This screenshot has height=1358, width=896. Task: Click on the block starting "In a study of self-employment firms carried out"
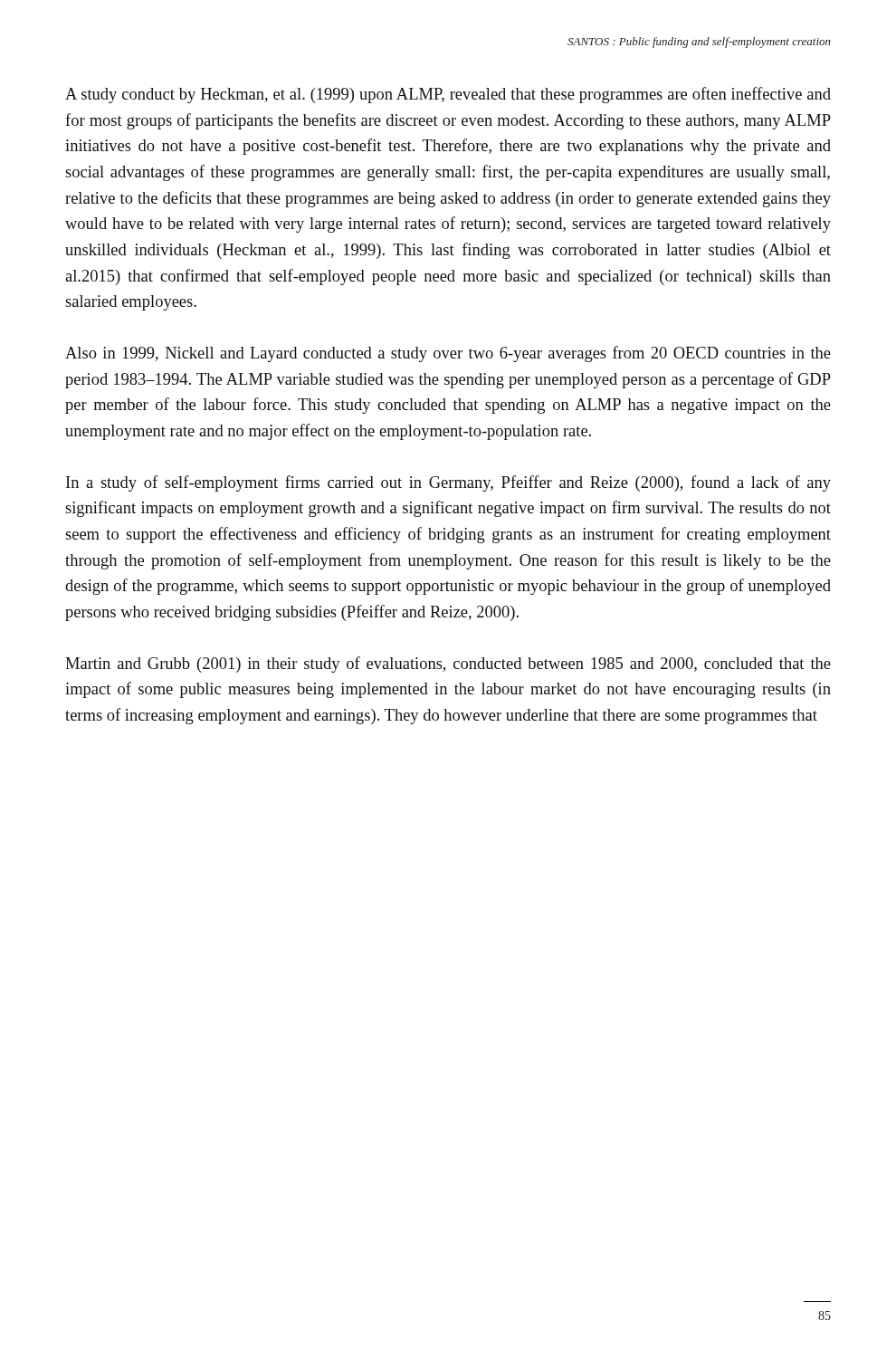point(448,547)
